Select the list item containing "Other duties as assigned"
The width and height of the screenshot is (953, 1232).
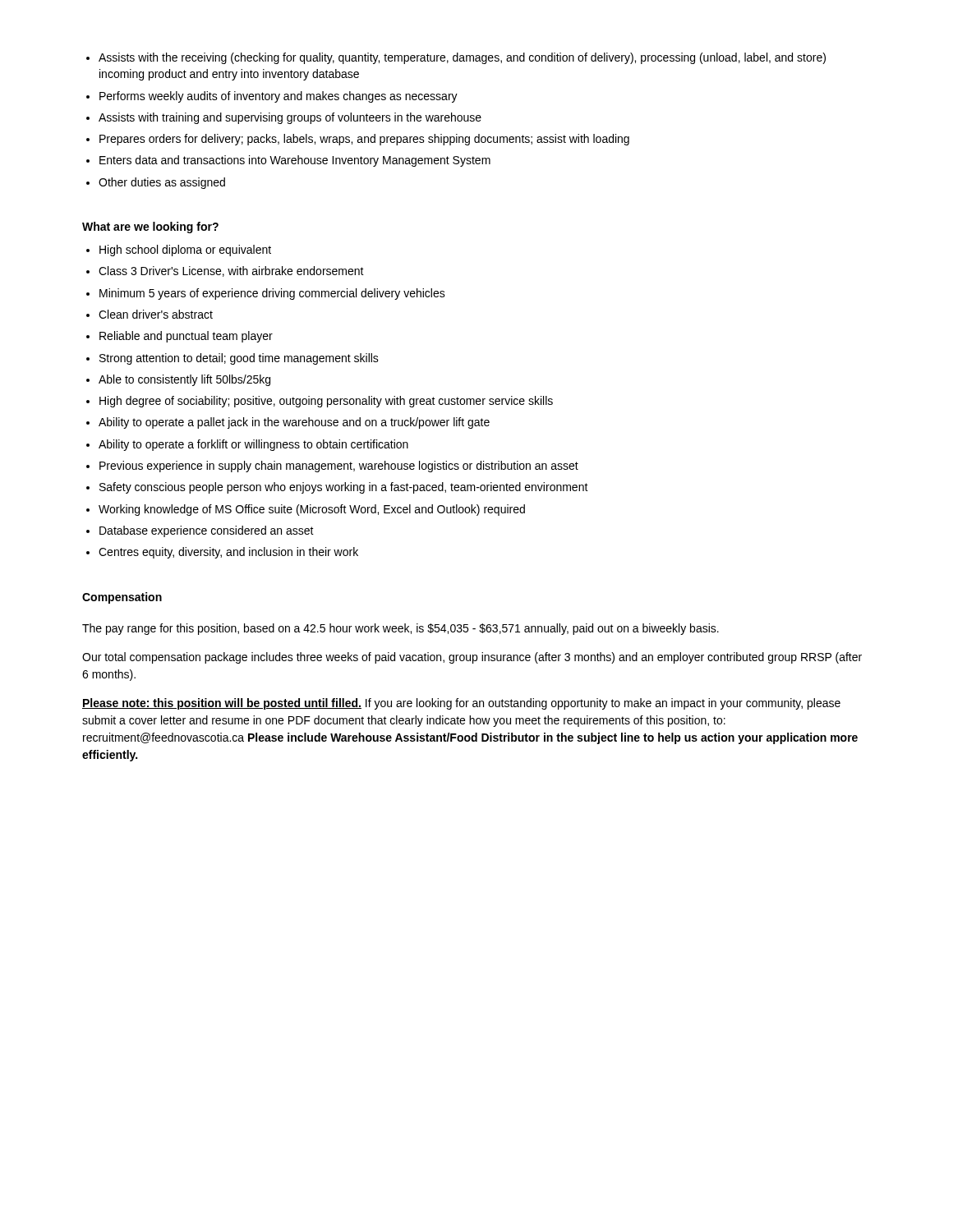click(x=162, y=183)
